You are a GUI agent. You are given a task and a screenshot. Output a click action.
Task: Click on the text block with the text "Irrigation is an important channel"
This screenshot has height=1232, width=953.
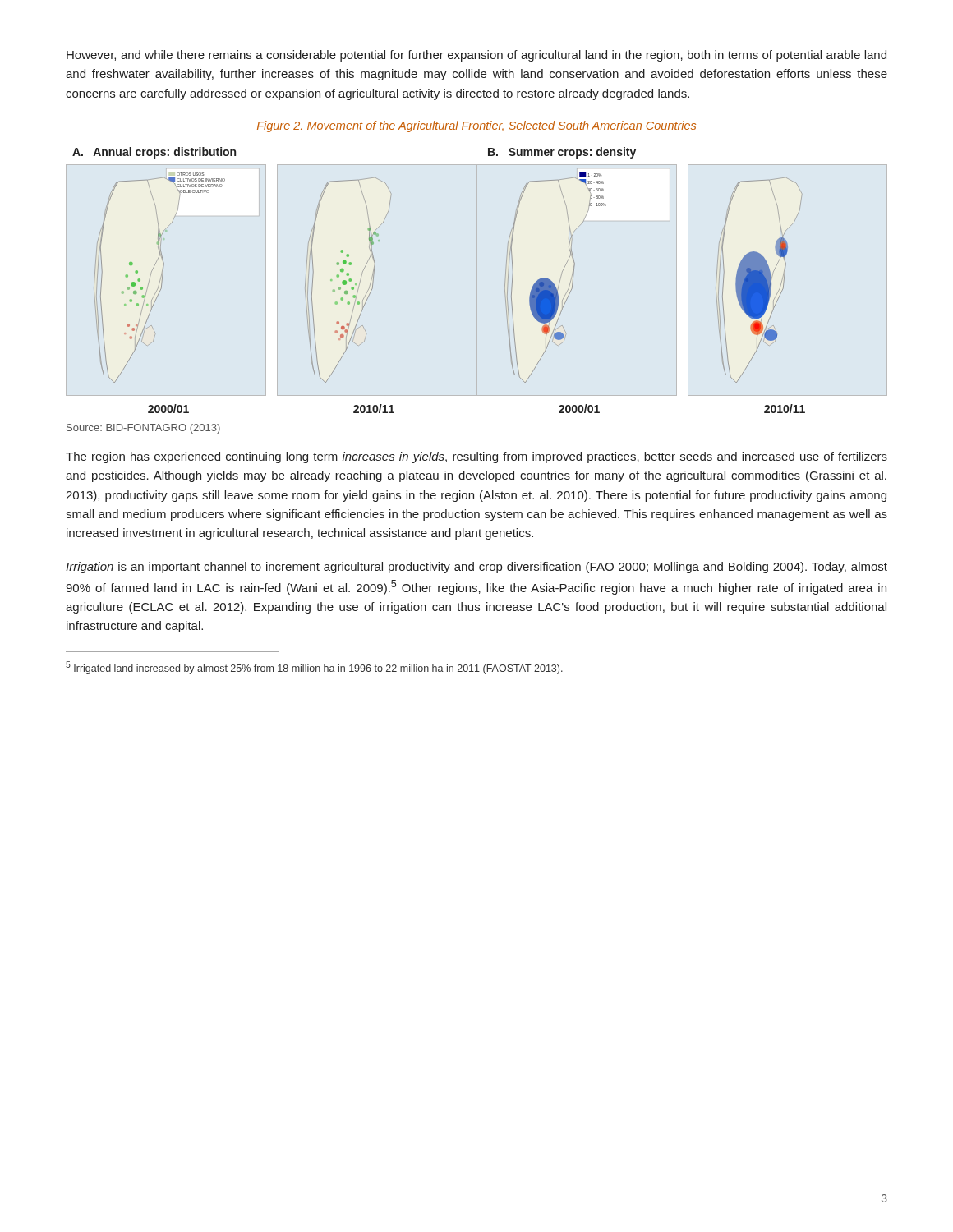tap(476, 596)
